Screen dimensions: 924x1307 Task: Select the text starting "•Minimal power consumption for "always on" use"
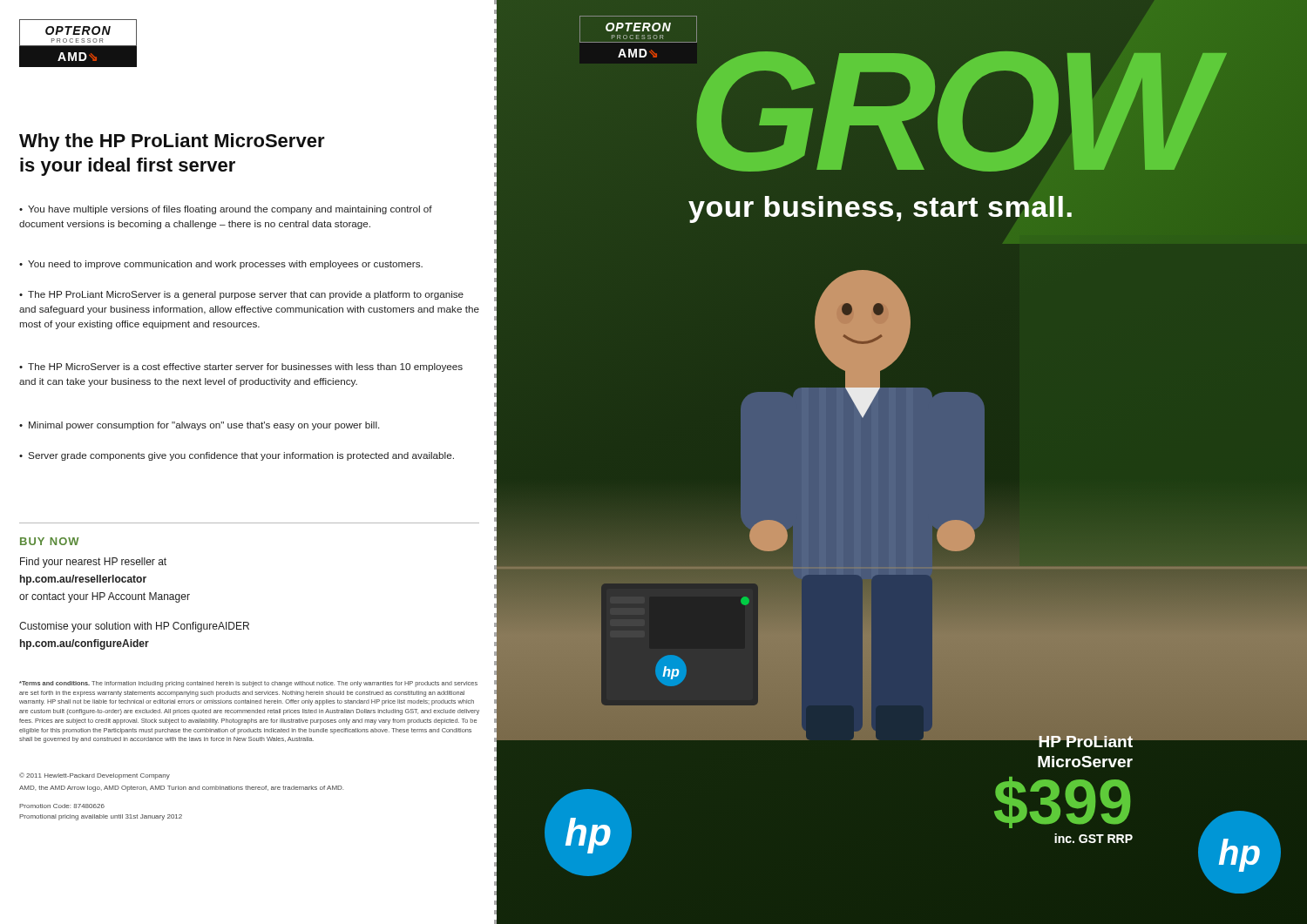point(200,425)
